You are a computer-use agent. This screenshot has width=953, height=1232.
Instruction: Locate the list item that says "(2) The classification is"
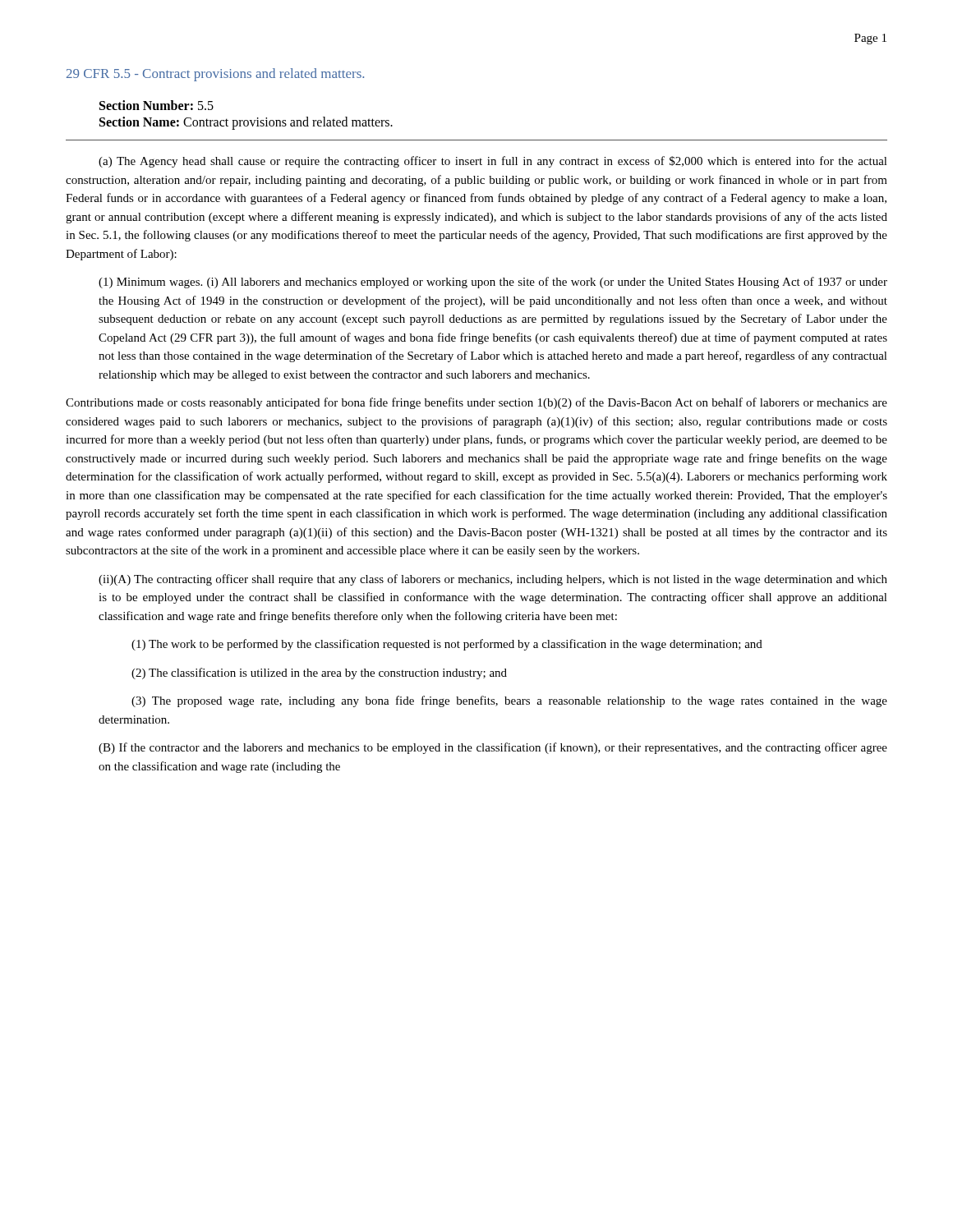pyautogui.click(x=319, y=672)
